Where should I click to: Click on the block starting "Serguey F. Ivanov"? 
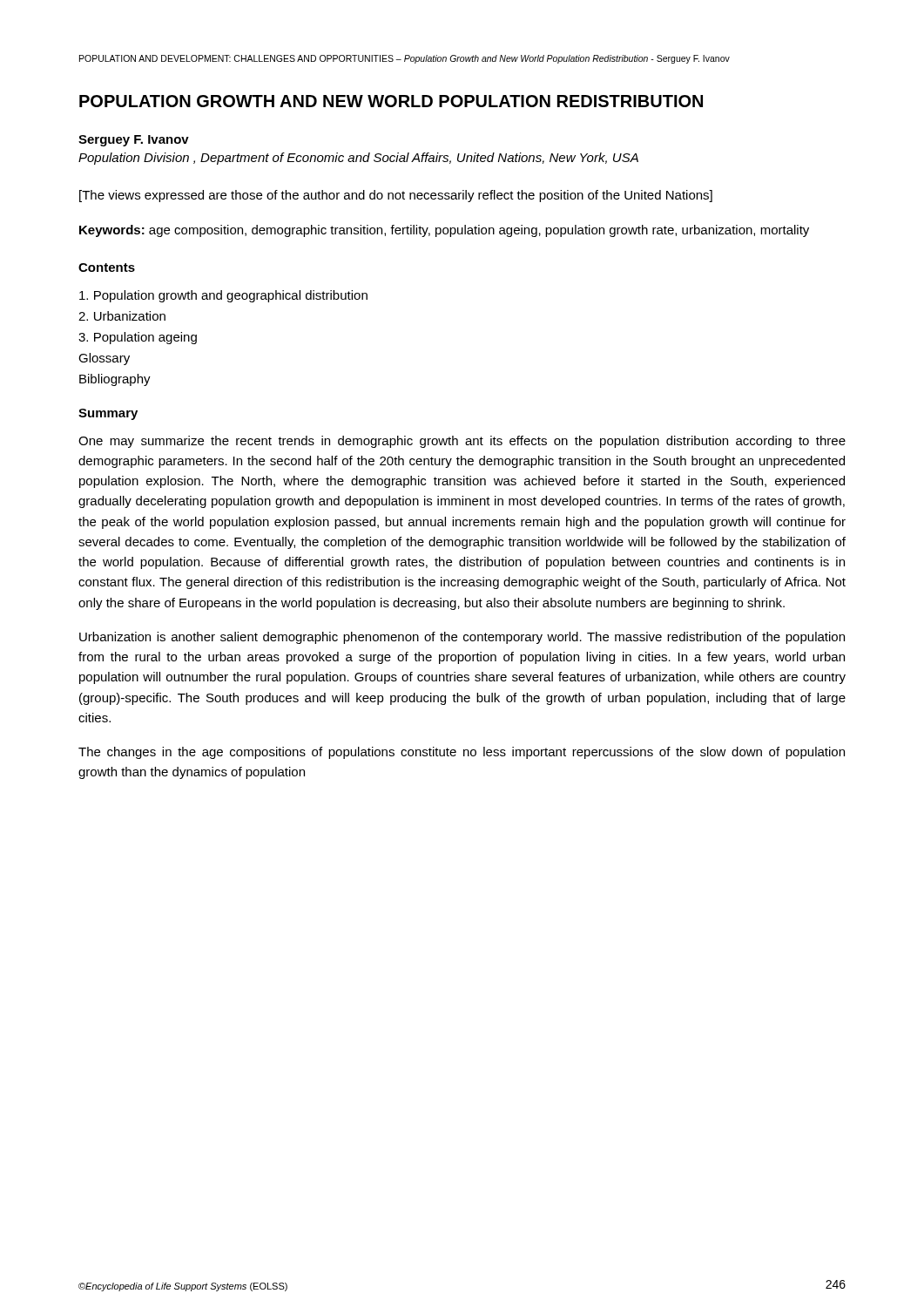pos(134,139)
